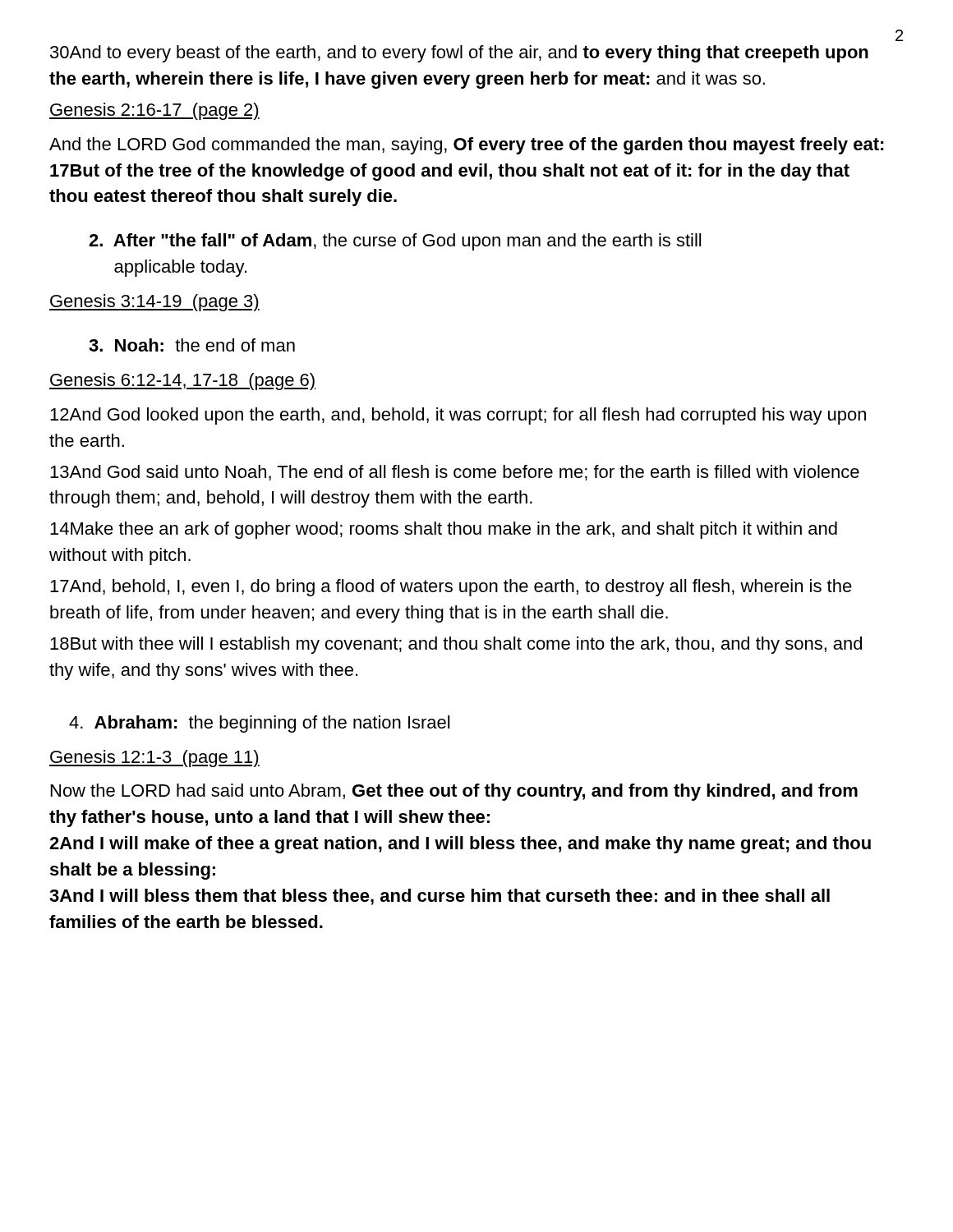Locate the text "4. Abraham: the beginning of the nation Israel"

(260, 722)
